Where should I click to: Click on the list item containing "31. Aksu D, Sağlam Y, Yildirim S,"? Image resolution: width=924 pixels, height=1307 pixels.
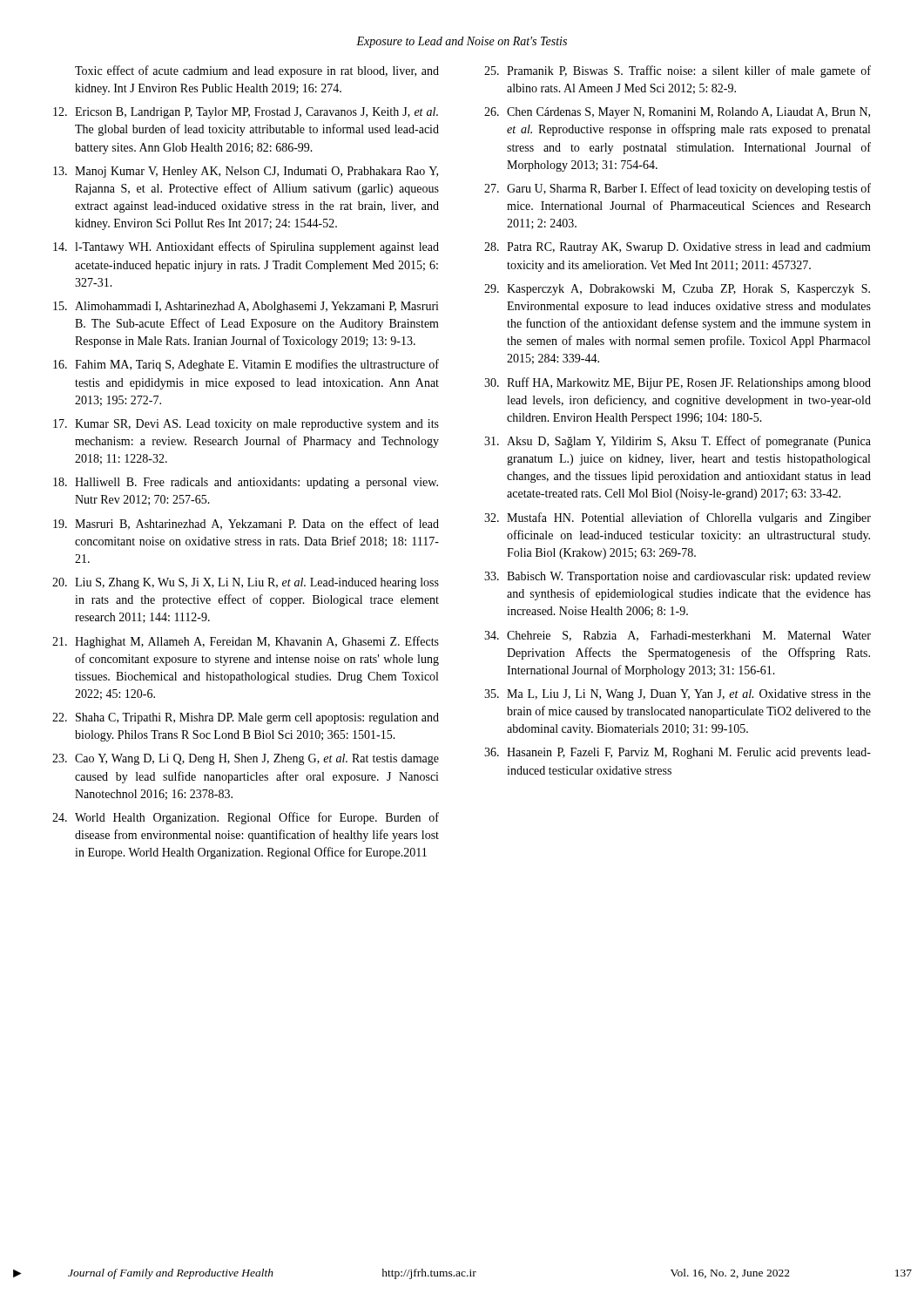(678, 468)
